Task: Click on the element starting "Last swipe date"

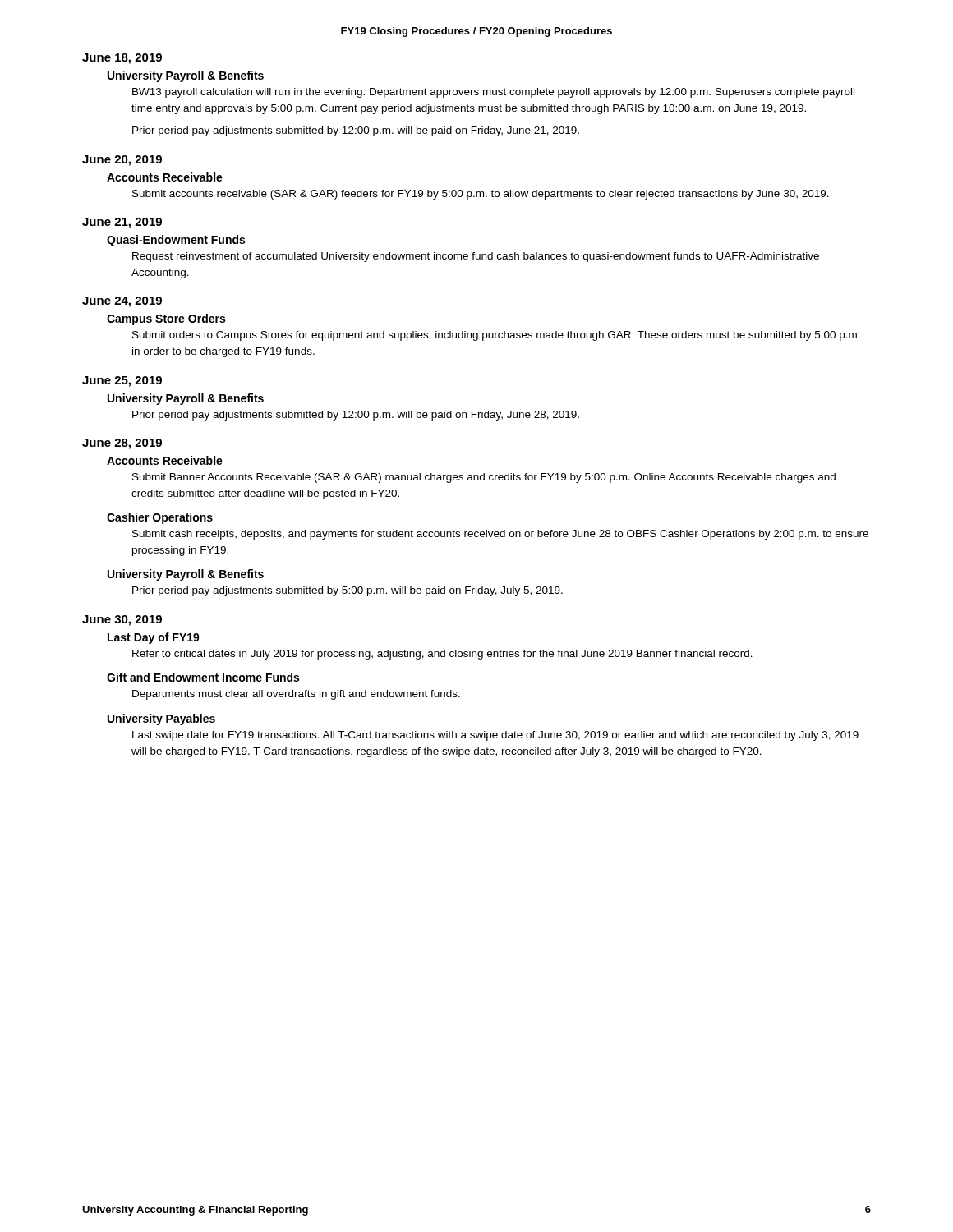Action: [495, 743]
